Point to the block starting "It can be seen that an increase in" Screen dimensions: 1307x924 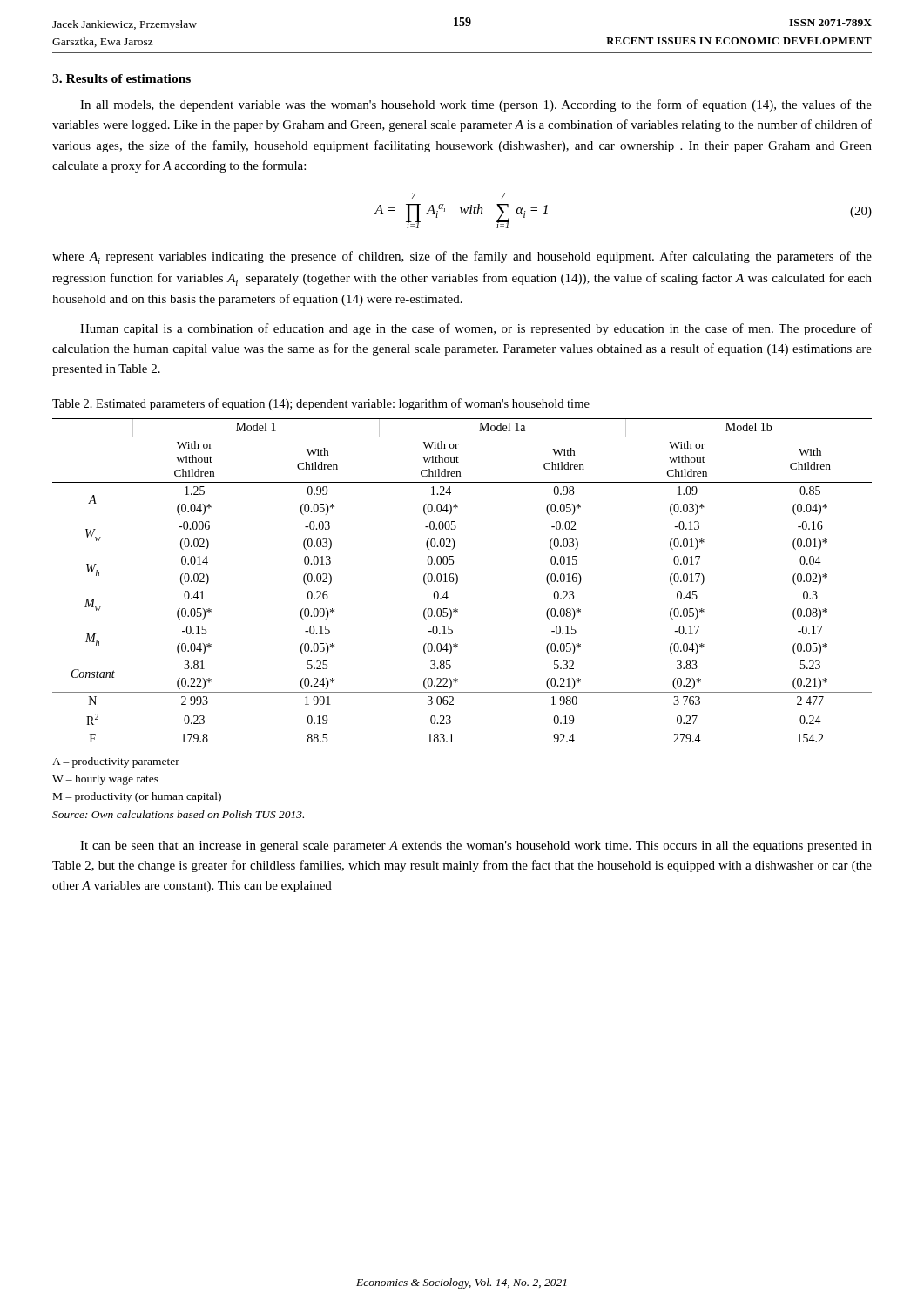pos(462,865)
